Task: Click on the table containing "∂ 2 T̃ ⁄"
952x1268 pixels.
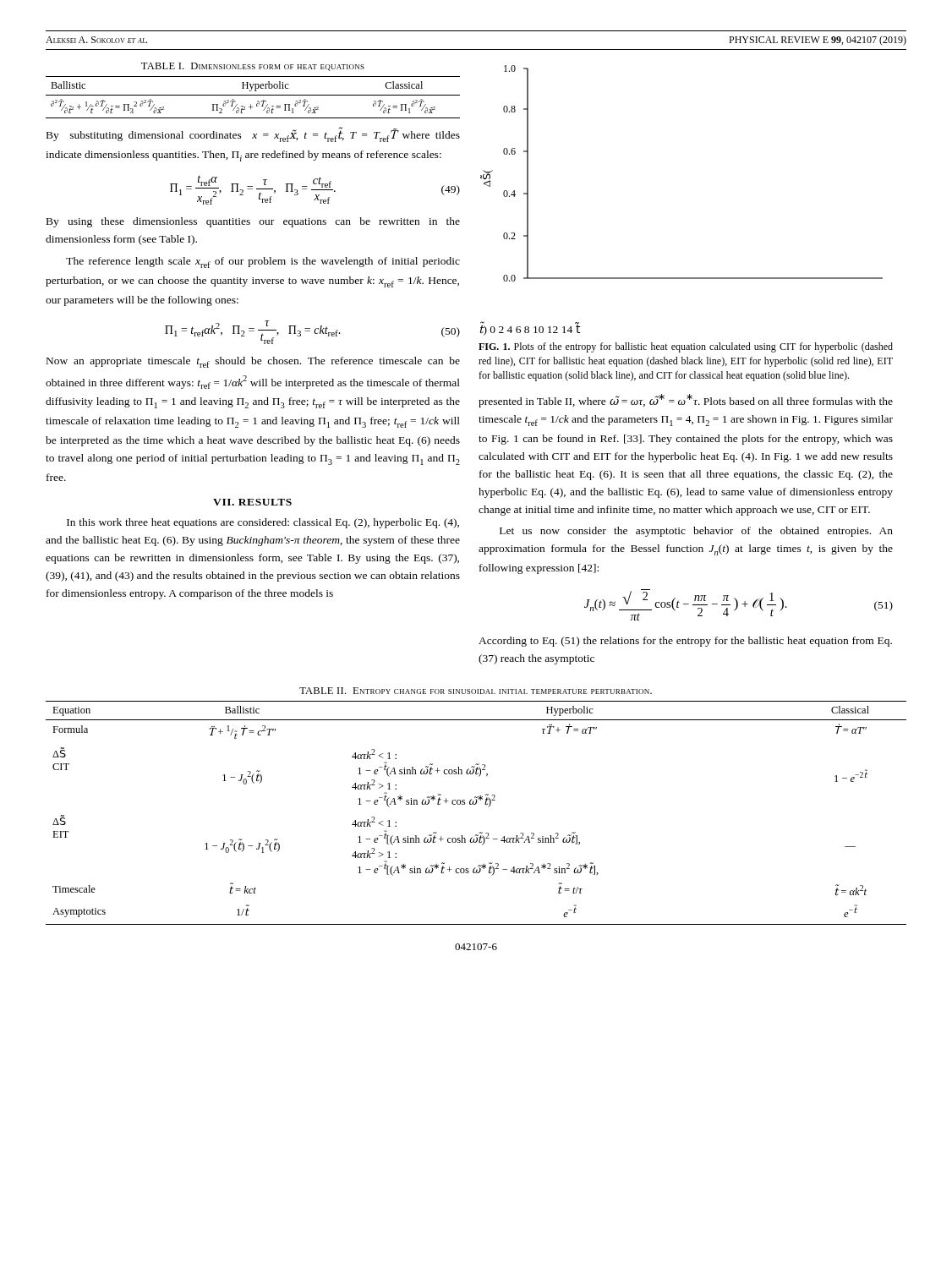Action: tap(253, 89)
